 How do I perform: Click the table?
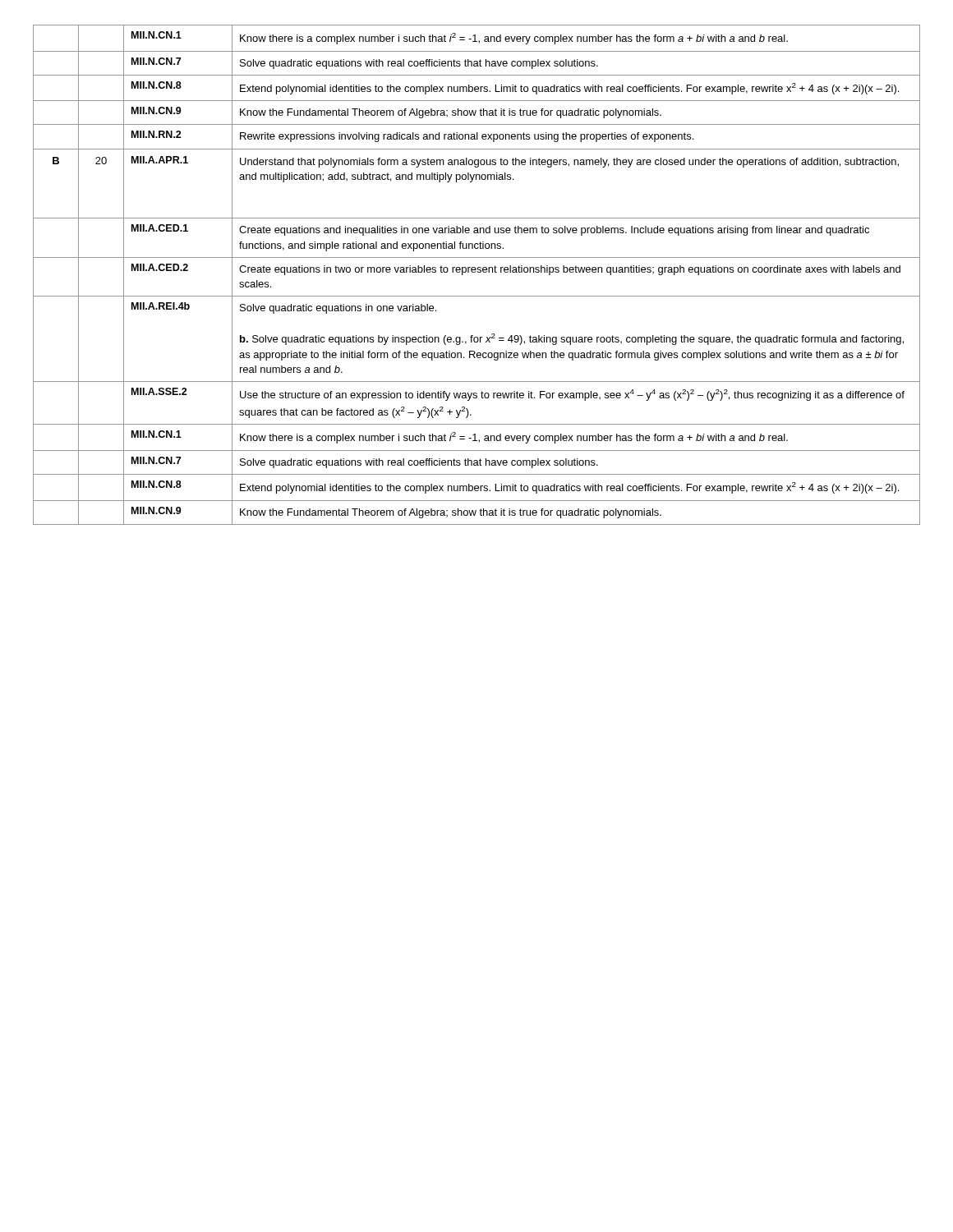click(x=476, y=275)
